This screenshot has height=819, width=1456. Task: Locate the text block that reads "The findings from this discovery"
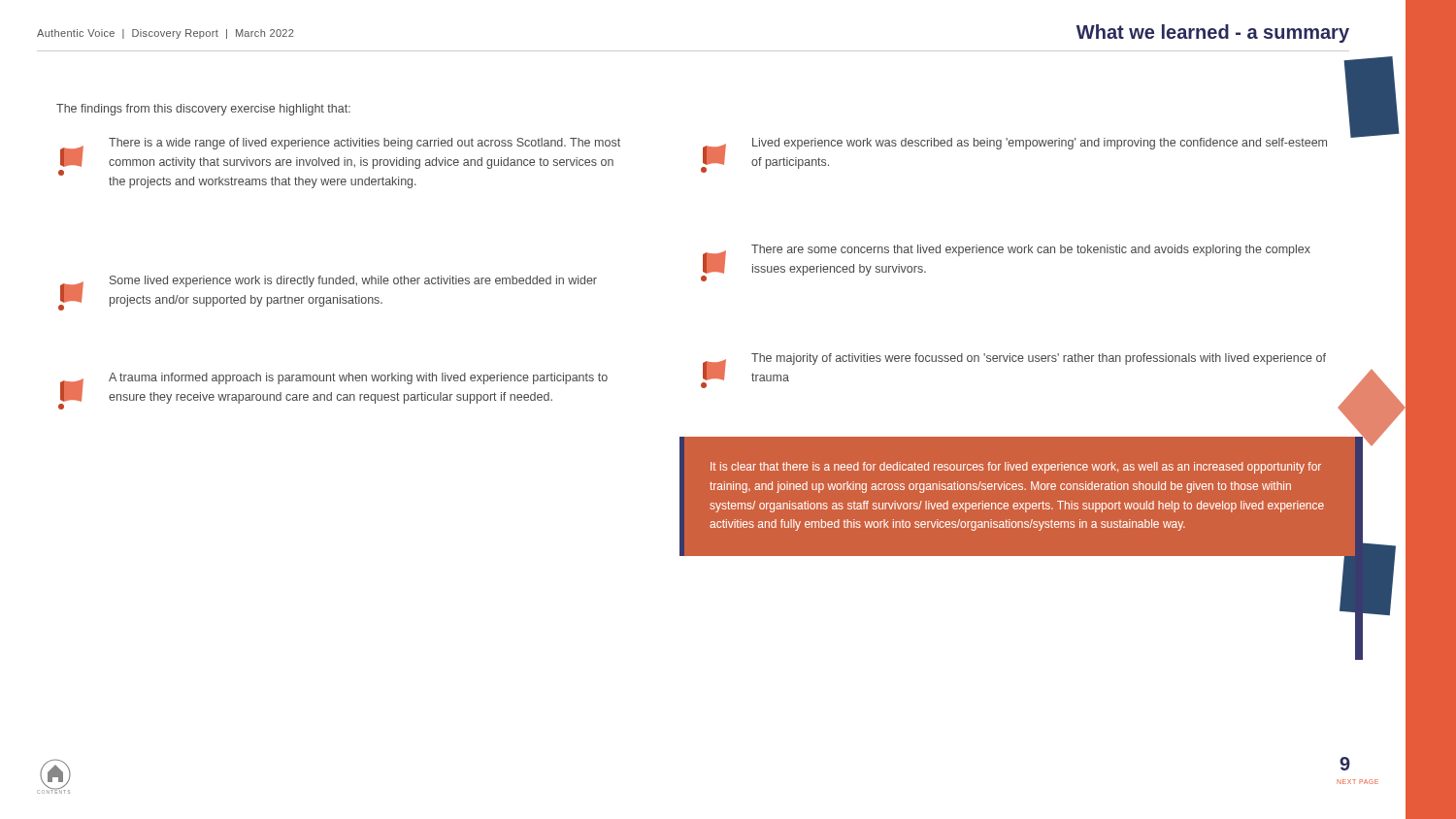tap(204, 109)
